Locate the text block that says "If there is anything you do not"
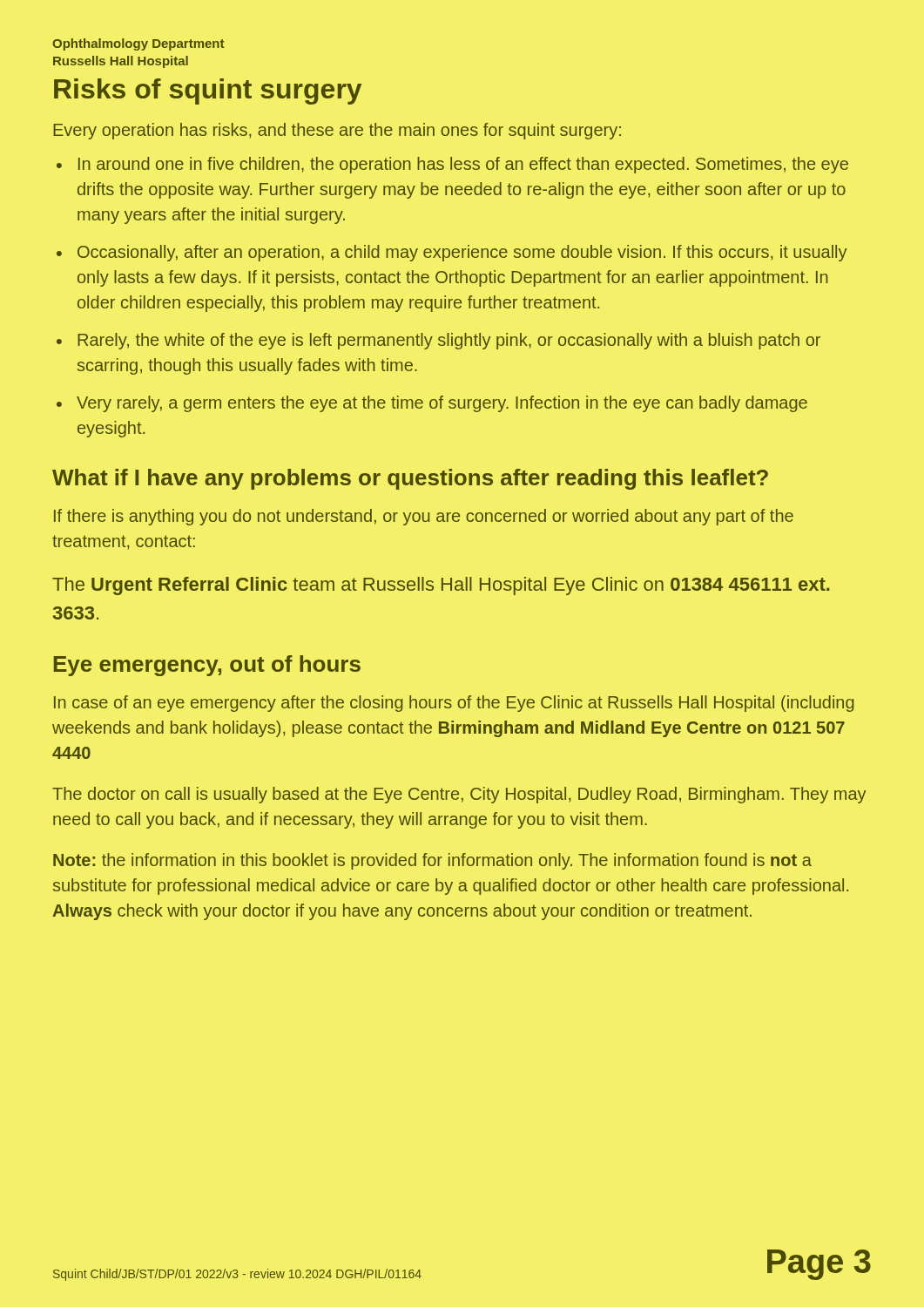The height and width of the screenshot is (1307, 924). [x=423, y=529]
